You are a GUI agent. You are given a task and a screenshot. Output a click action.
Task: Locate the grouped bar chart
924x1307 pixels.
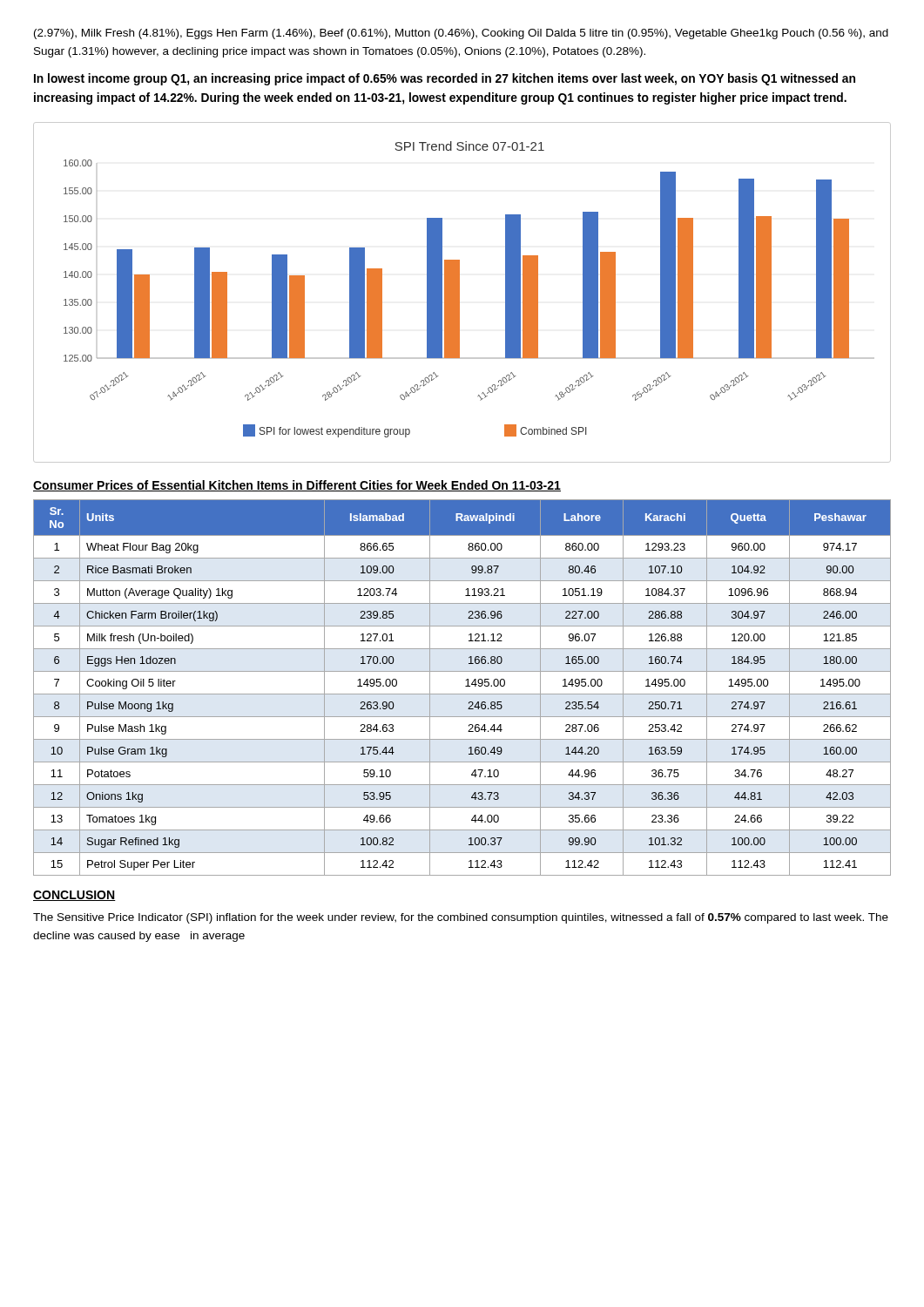[462, 292]
